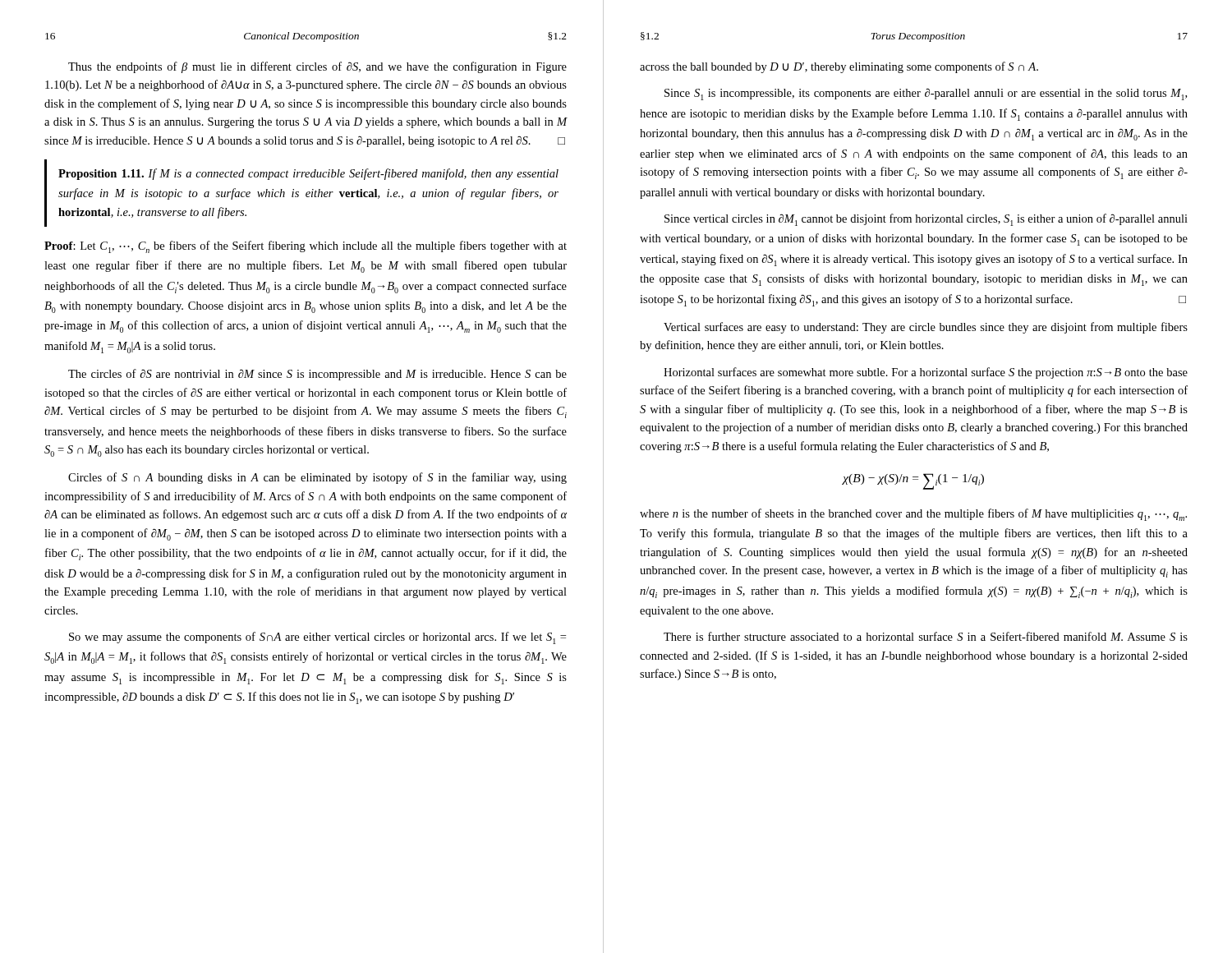
Task: Locate the text "χ(B) − χ(S)/n = ∑i(1 − 1/qi)"
Action: pos(914,480)
